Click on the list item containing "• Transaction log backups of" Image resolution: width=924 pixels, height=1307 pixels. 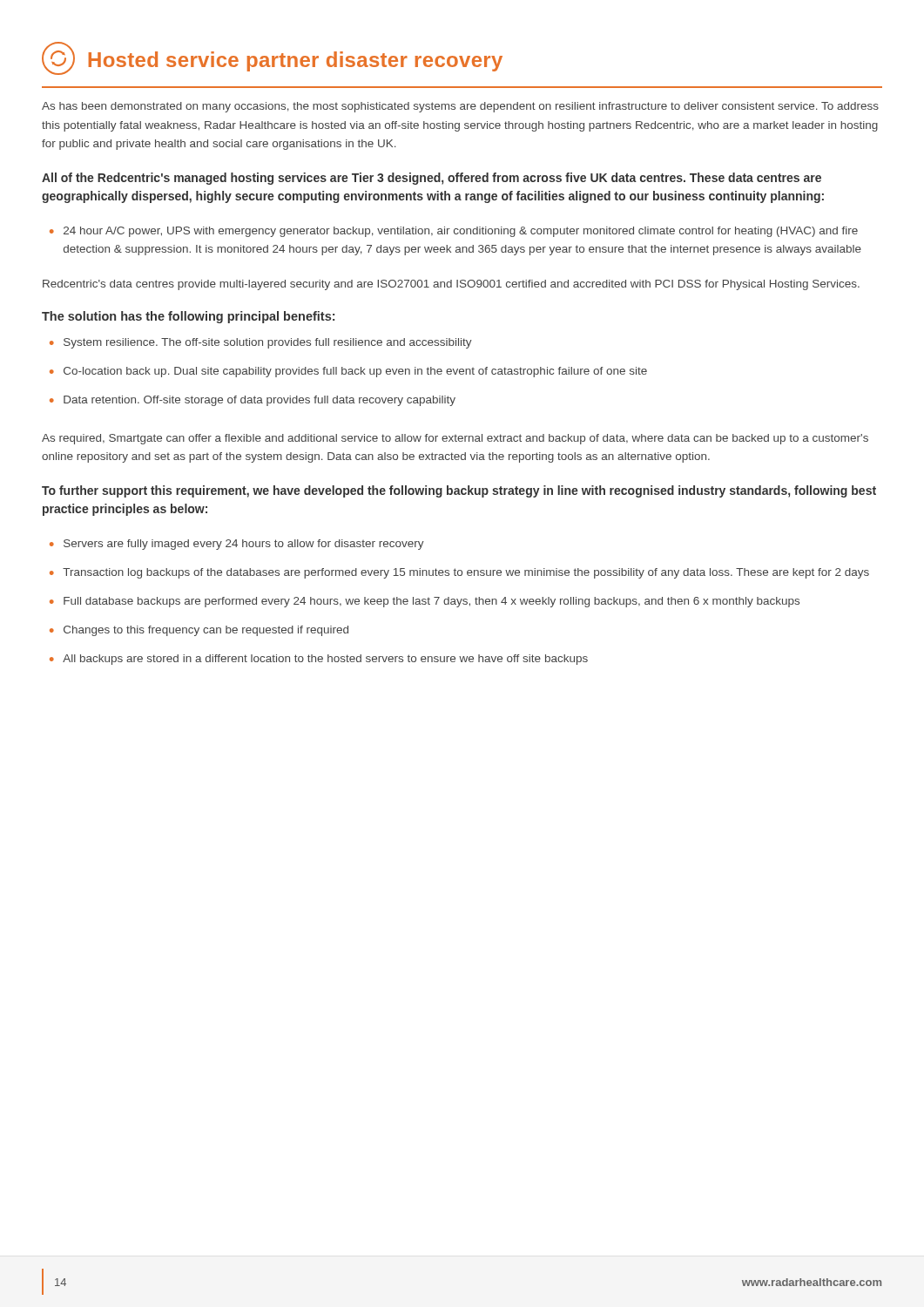pyautogui.click(x=459, y=575)
